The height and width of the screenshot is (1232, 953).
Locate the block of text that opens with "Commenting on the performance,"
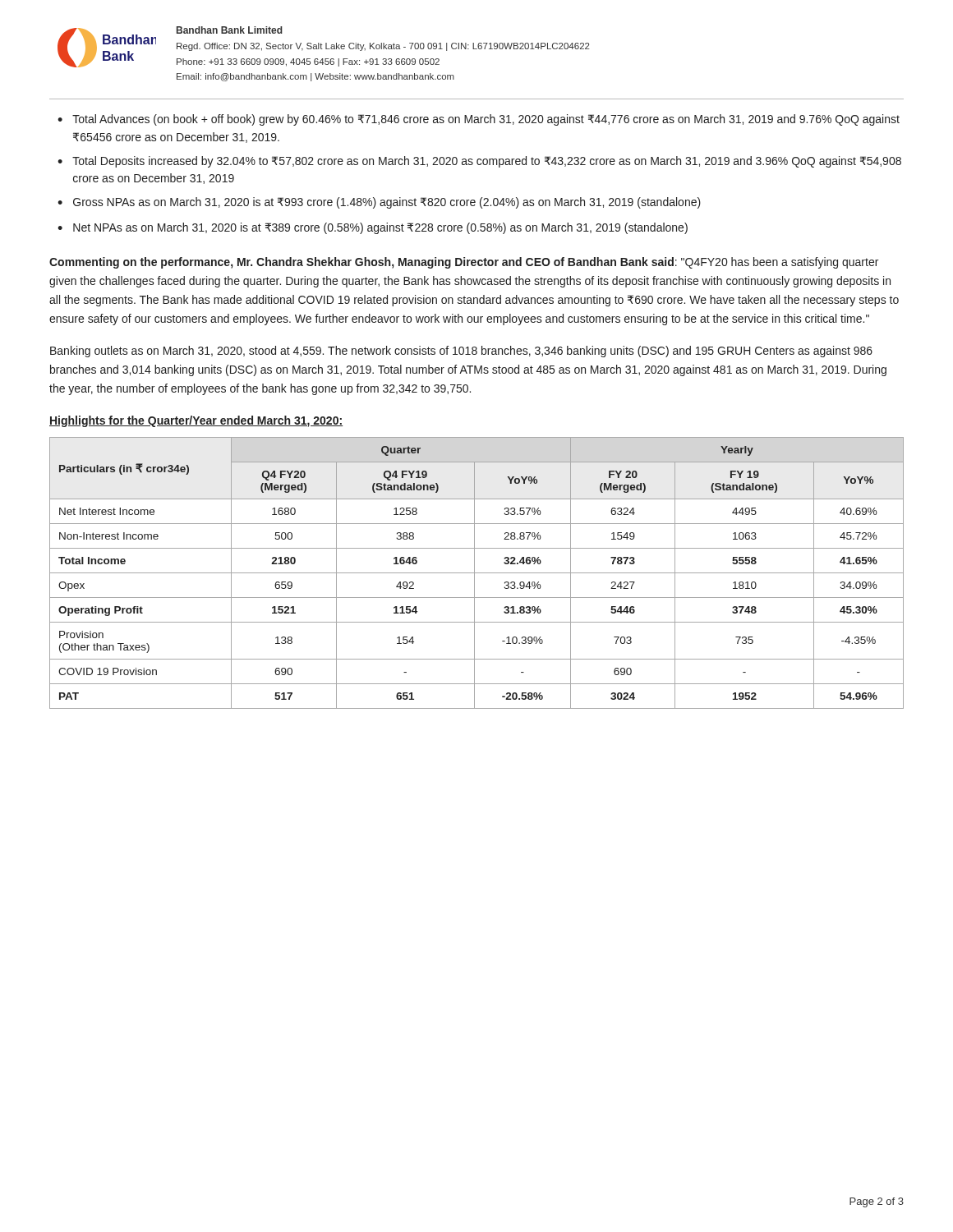point(474,290)
